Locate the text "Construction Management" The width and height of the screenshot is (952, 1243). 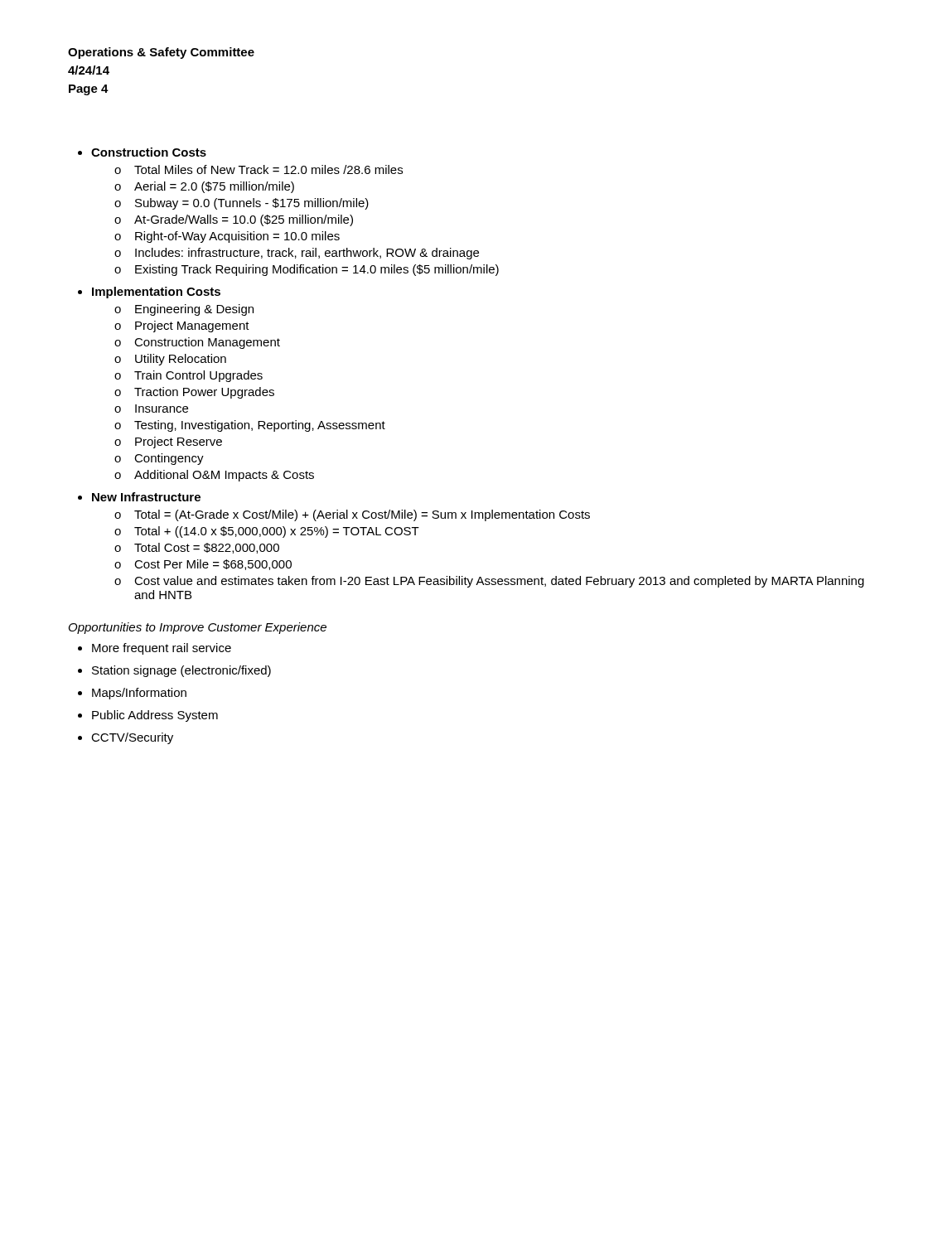[207, 343]
